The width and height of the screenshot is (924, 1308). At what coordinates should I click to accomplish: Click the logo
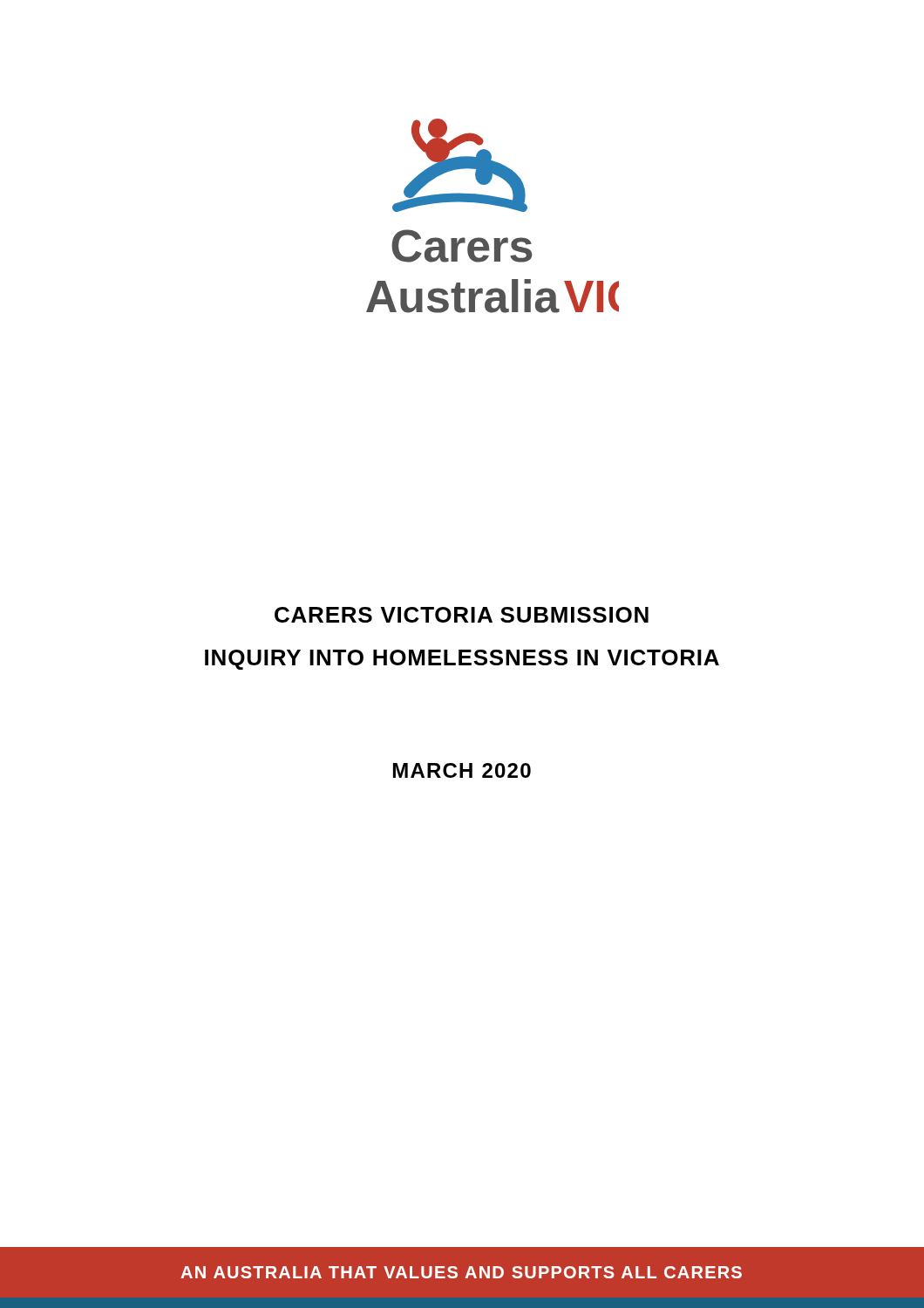(x=462, y=205)
